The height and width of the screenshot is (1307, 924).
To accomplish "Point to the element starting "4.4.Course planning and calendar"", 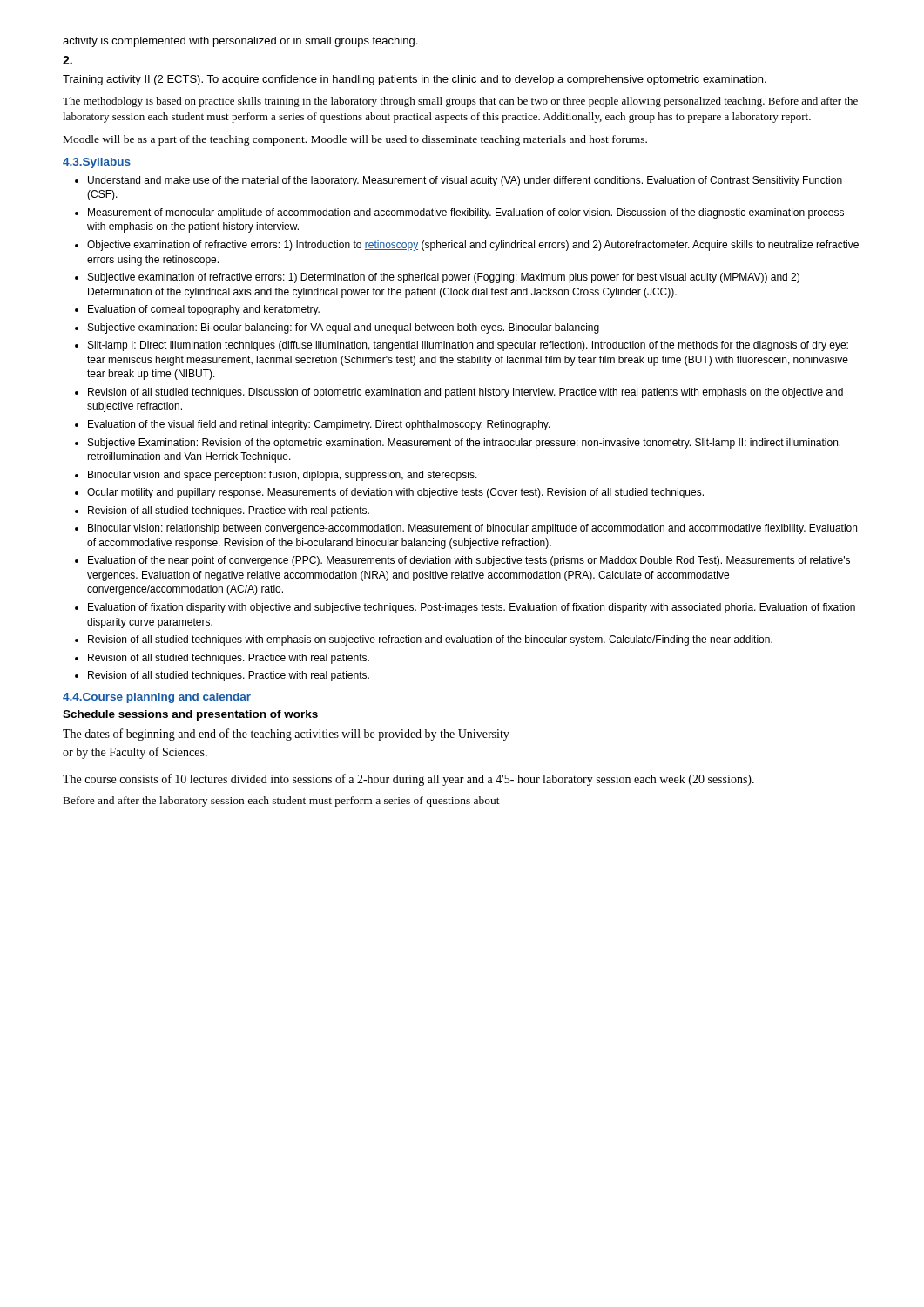I will pos(157,698).
